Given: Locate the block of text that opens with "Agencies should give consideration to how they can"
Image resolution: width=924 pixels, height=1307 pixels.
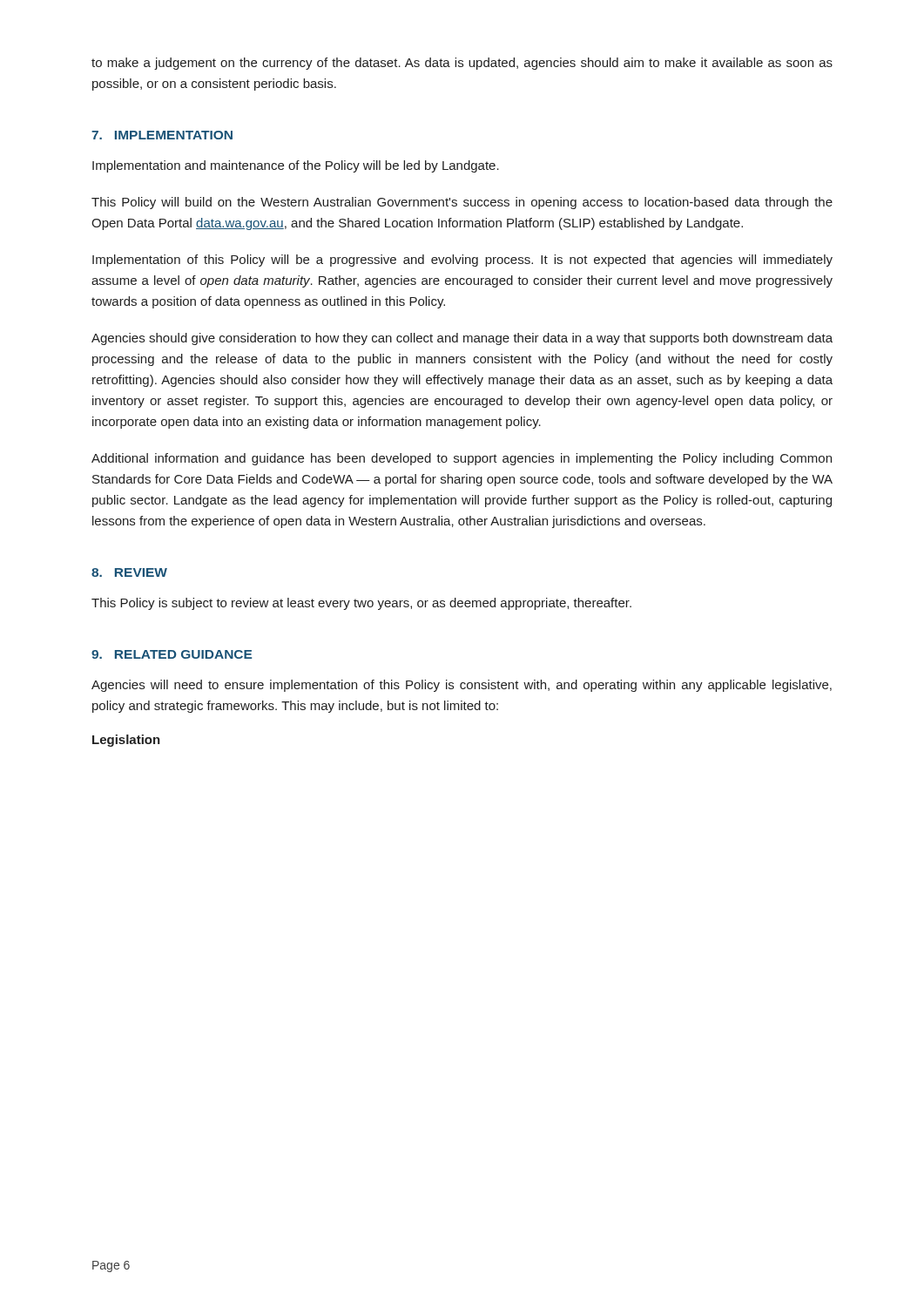Looking at the screenshot, I should coord(462,379).
